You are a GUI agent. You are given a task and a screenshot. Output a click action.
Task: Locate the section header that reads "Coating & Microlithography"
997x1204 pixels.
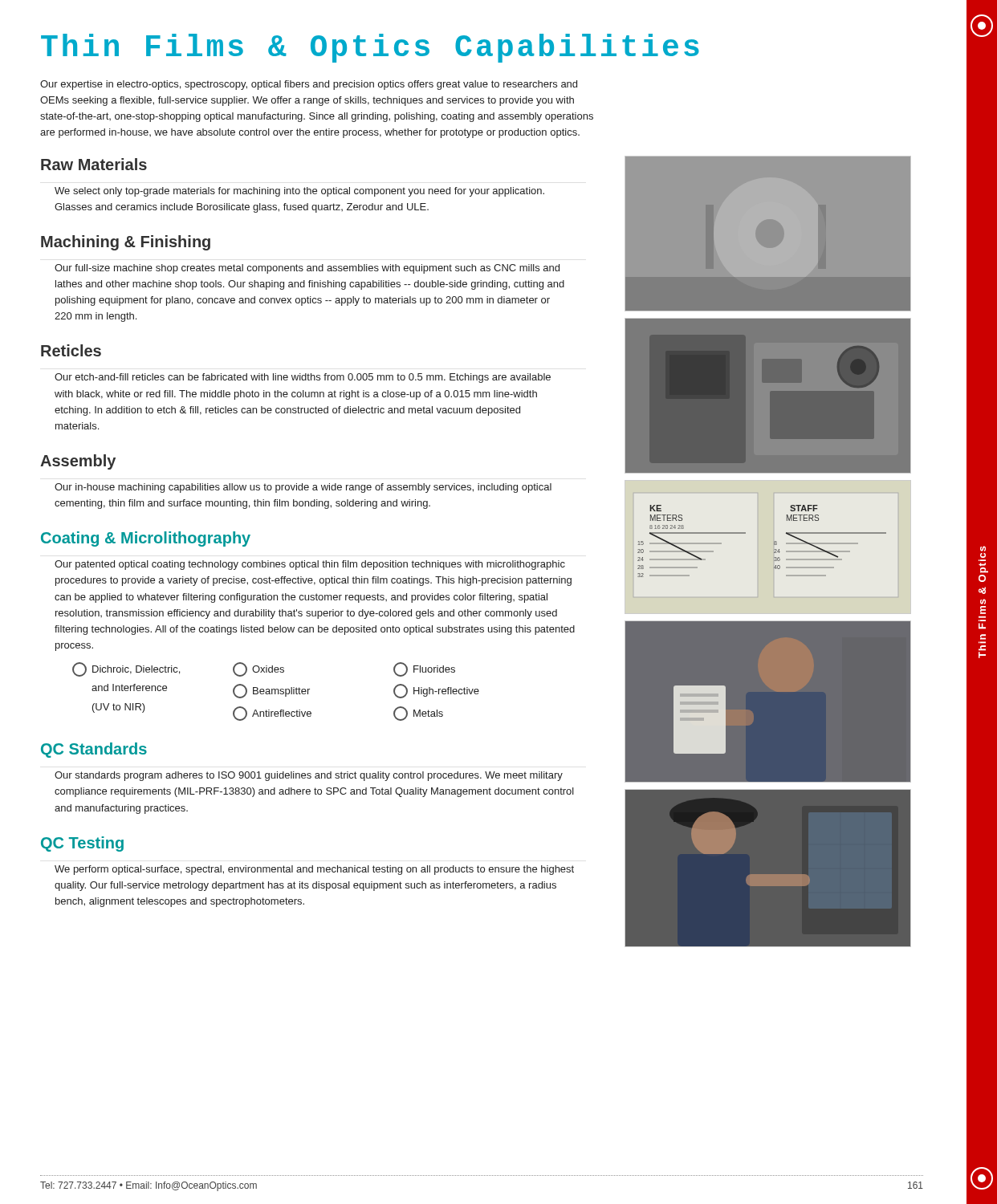tap(145, 538)
